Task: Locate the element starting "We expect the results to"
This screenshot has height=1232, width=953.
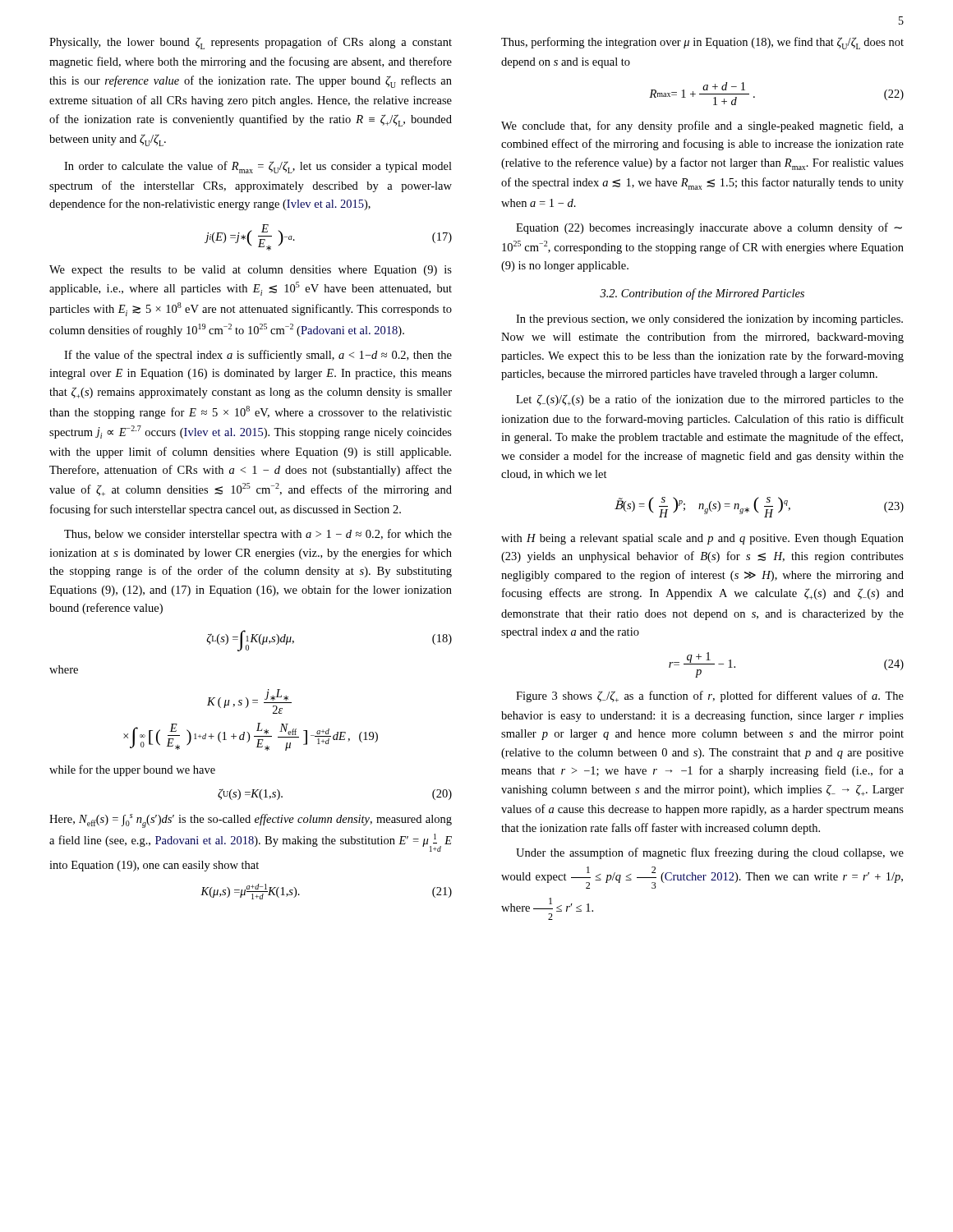Action: pos(251,300)
